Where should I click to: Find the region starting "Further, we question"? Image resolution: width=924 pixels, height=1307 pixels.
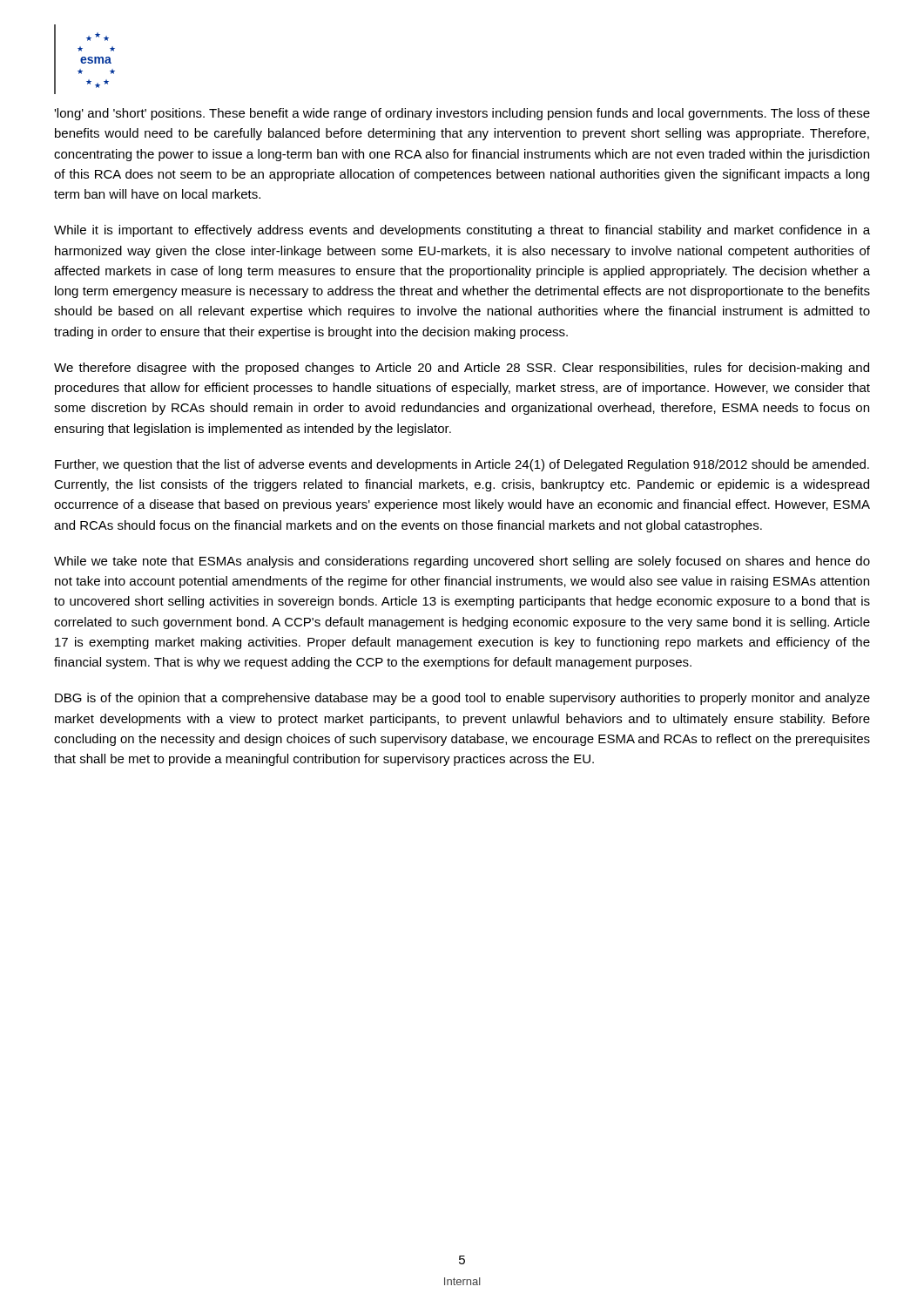(462, 494)
